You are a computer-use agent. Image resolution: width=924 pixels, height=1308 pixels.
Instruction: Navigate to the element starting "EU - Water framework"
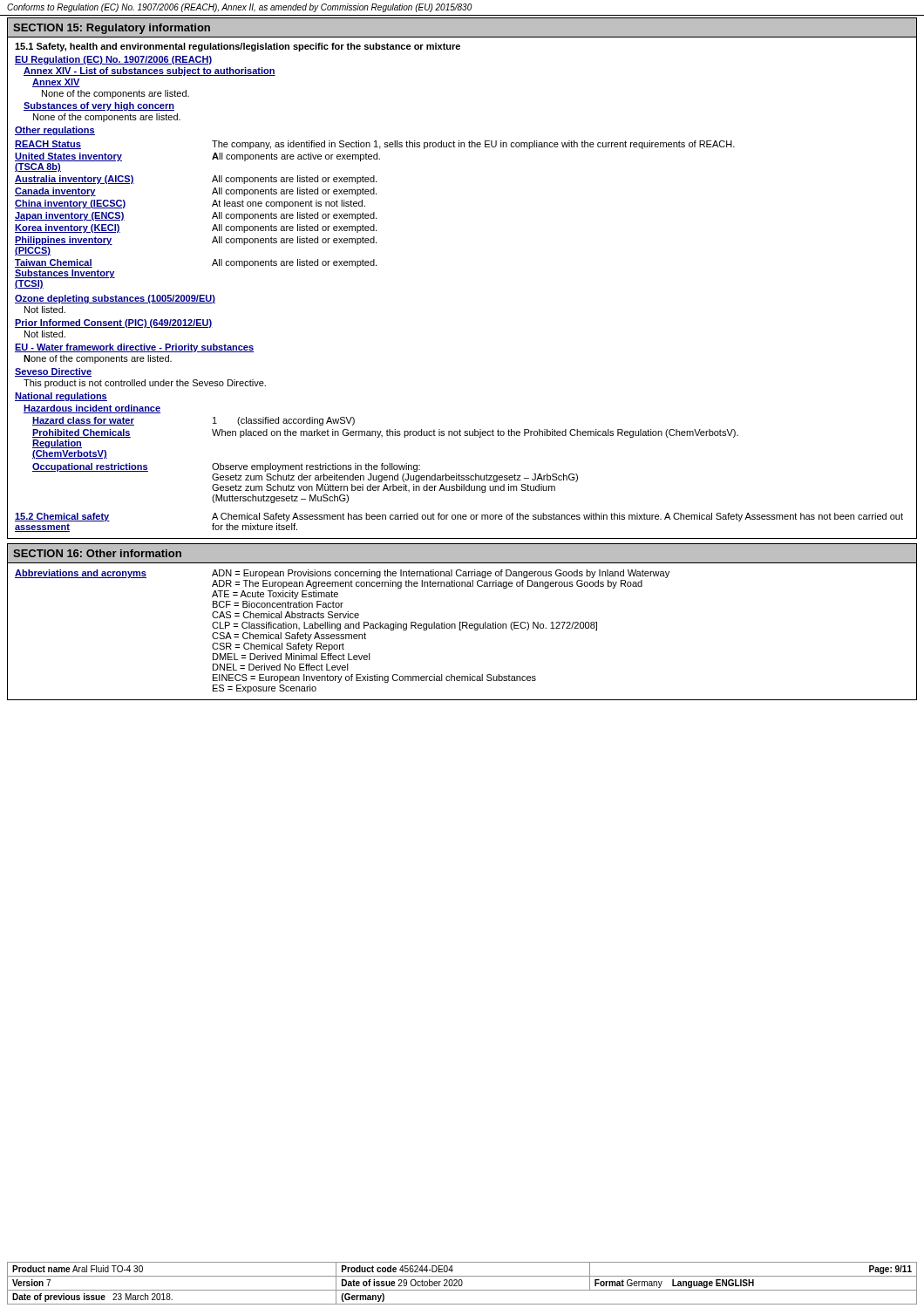[x=134, y=347]
